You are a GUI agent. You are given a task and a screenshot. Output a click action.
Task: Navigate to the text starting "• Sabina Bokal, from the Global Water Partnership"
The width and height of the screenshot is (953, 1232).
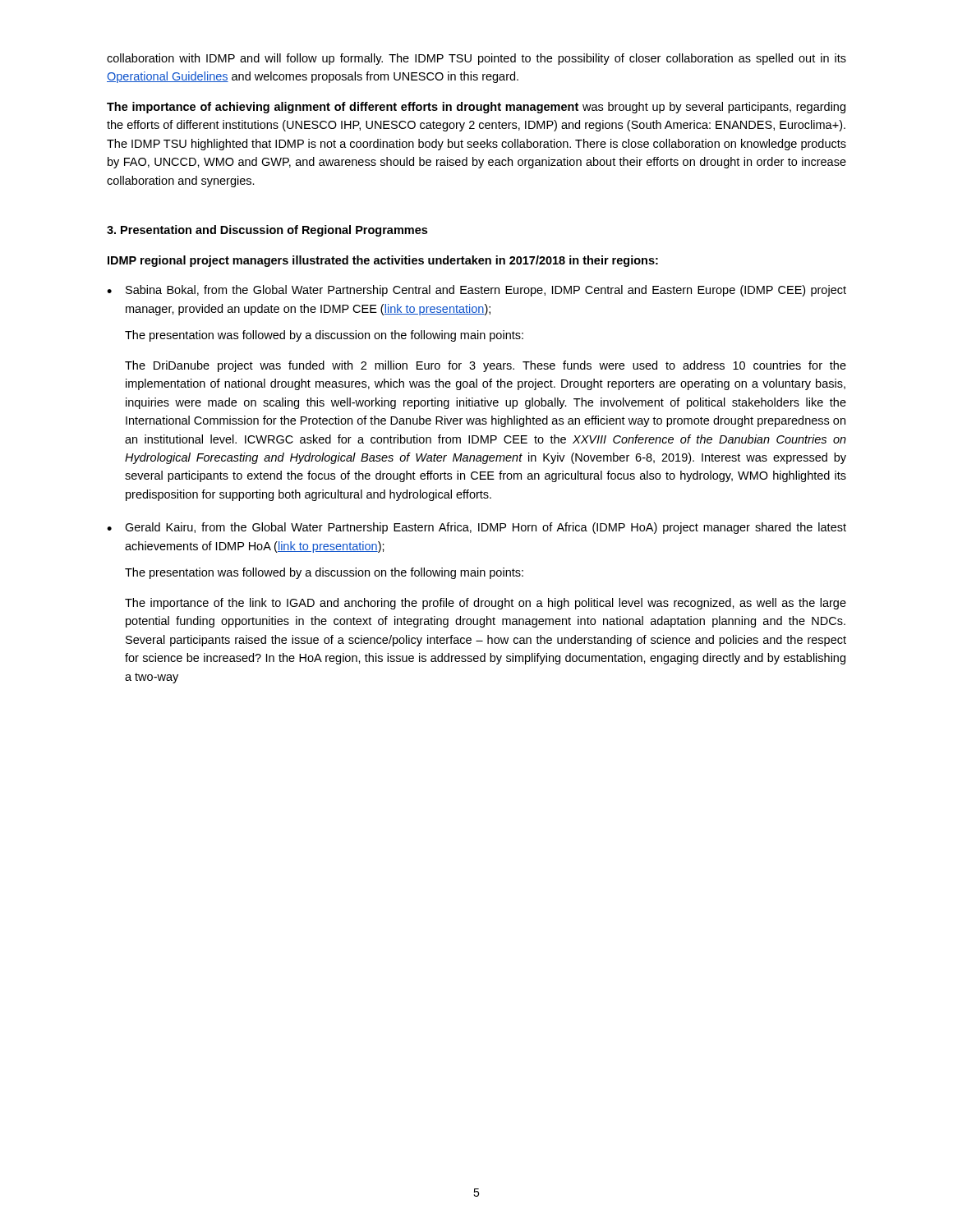point(476,299)
